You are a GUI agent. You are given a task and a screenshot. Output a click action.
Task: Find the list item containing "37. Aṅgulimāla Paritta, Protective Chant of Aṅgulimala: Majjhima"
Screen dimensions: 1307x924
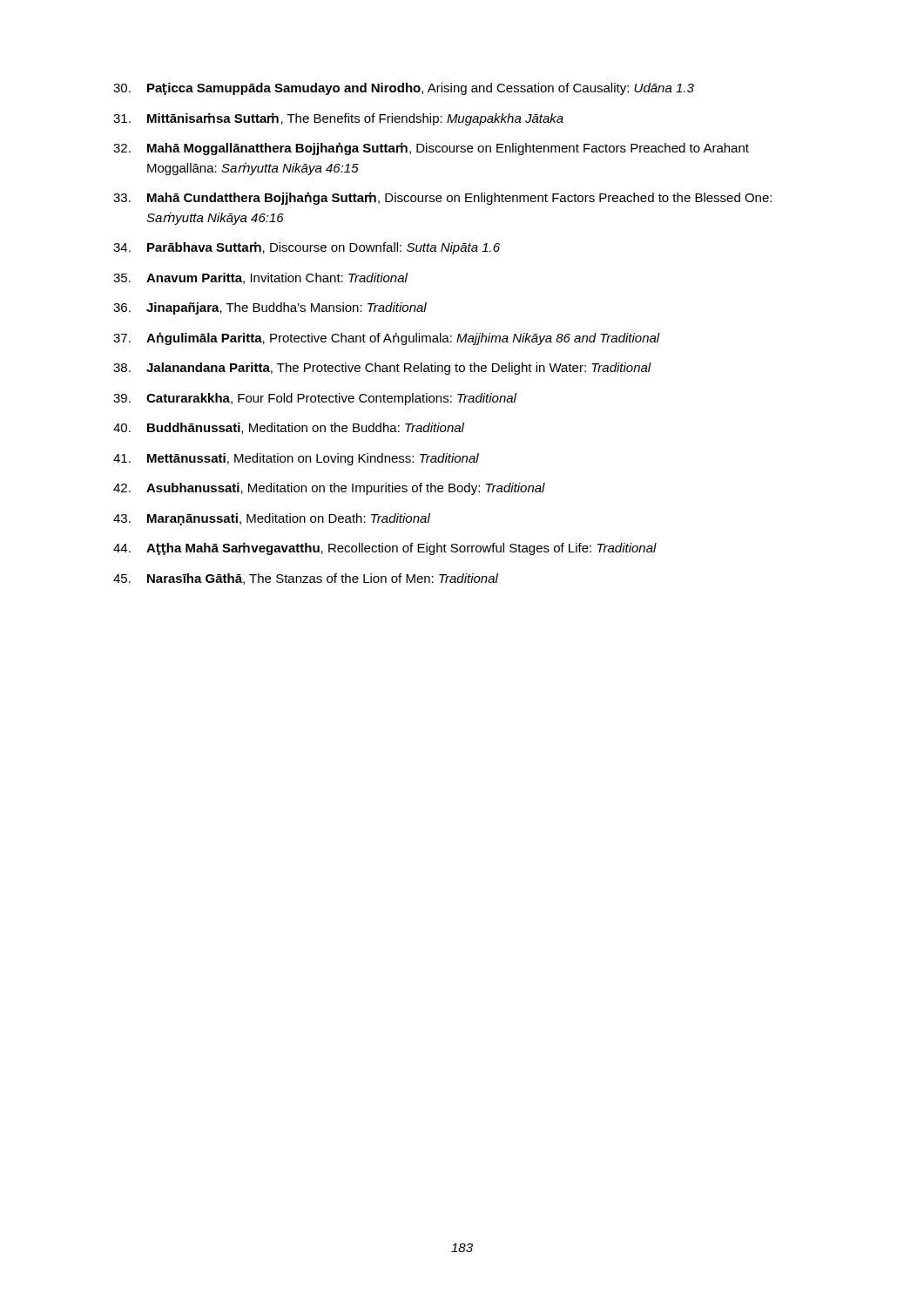[x=462, y=338]
